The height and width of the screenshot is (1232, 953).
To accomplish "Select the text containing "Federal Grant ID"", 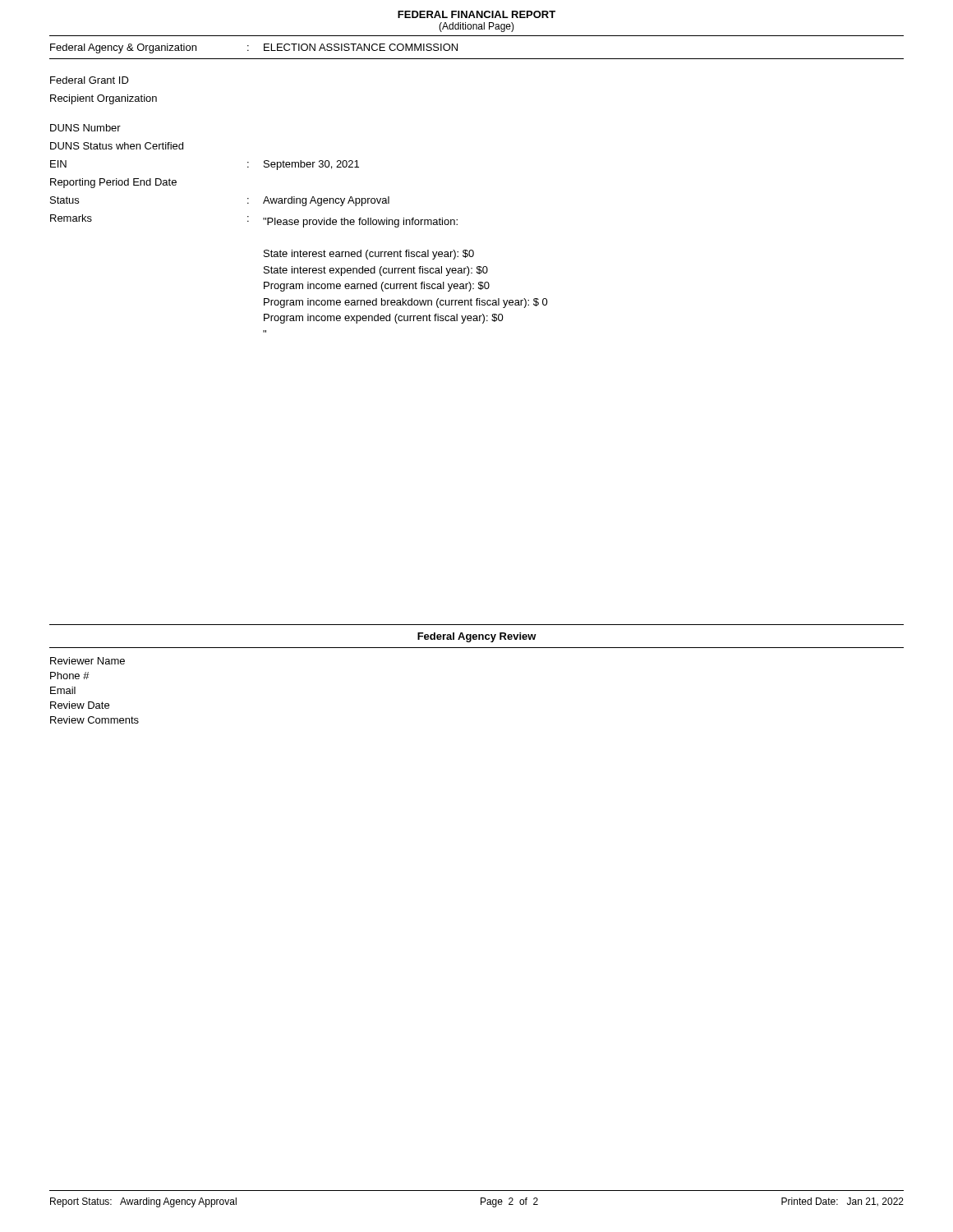I will tap(90, 80).
